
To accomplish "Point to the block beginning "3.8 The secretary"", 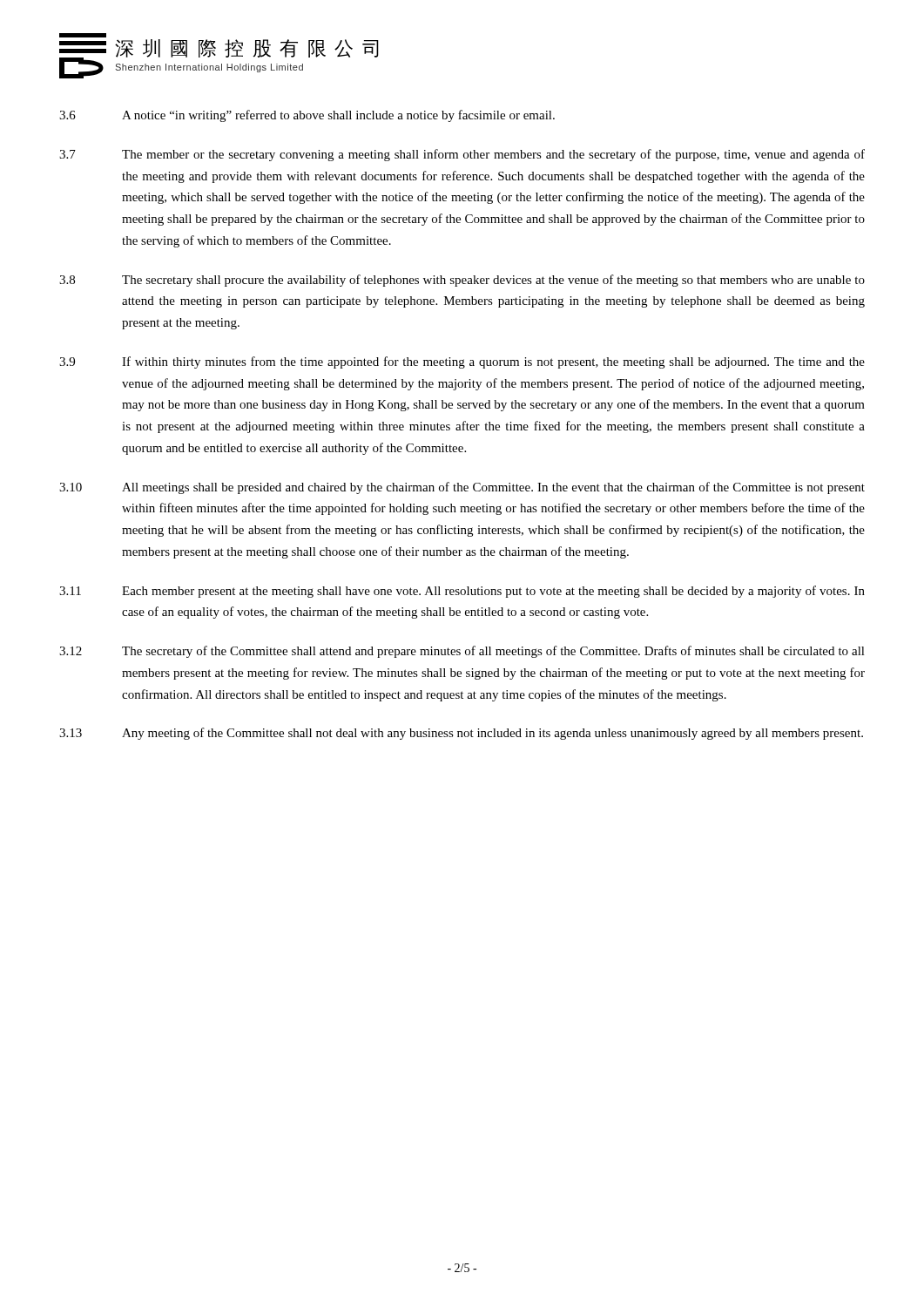I will (462, 301).
